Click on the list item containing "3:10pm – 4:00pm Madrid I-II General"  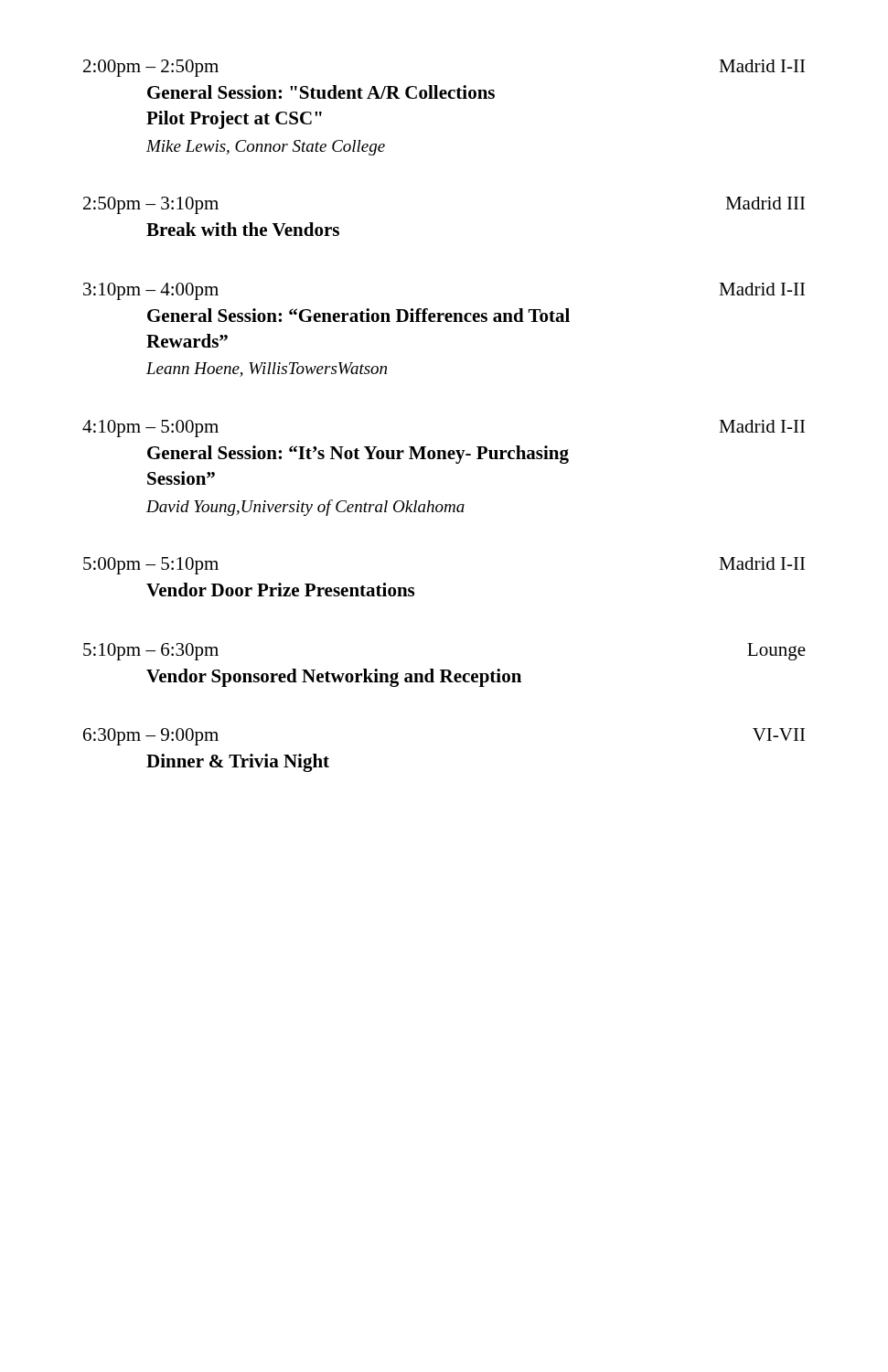click(x=444, y=329)
